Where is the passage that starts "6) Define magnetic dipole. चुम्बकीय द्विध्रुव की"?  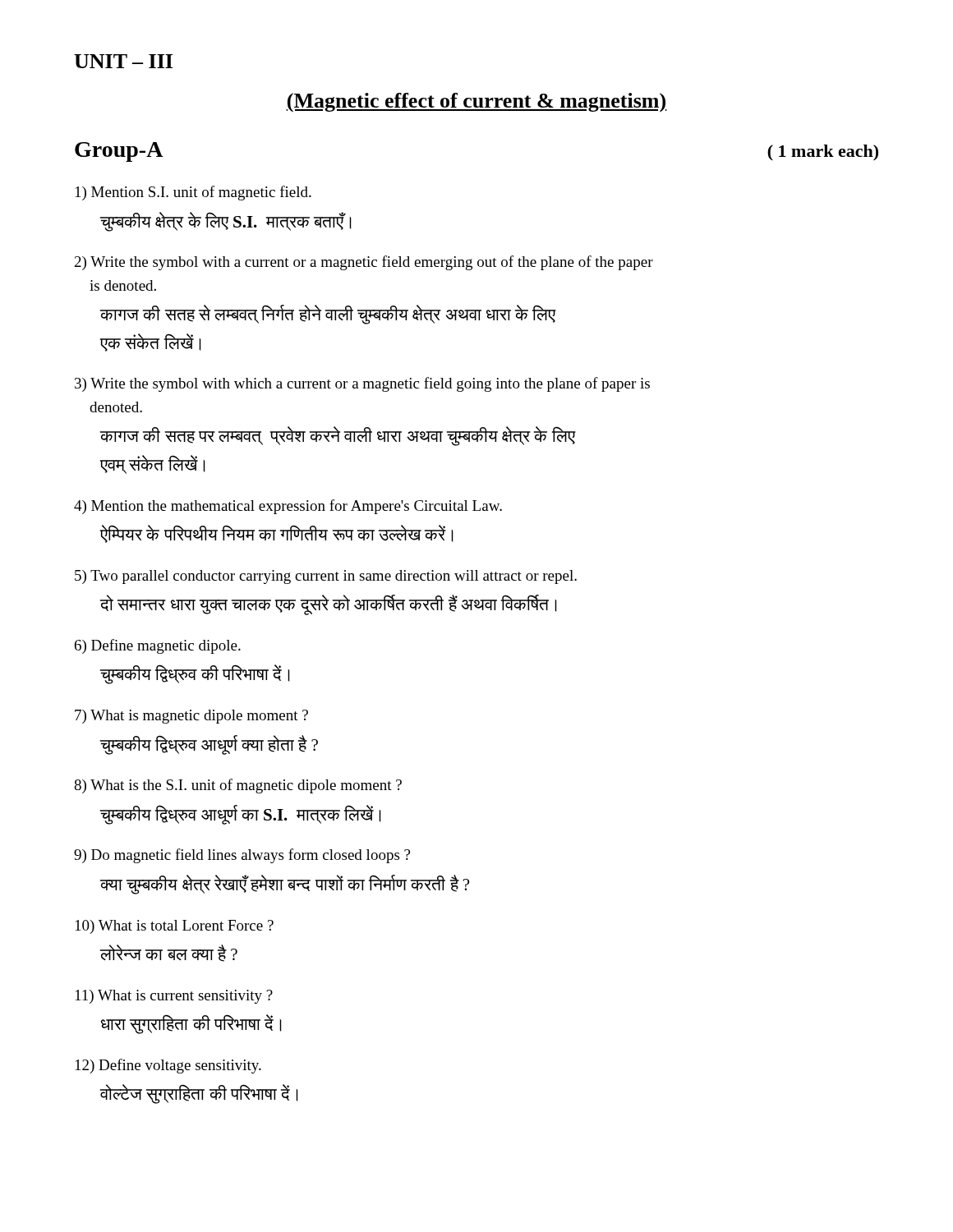pyautogui.click(x=158, y=646)
